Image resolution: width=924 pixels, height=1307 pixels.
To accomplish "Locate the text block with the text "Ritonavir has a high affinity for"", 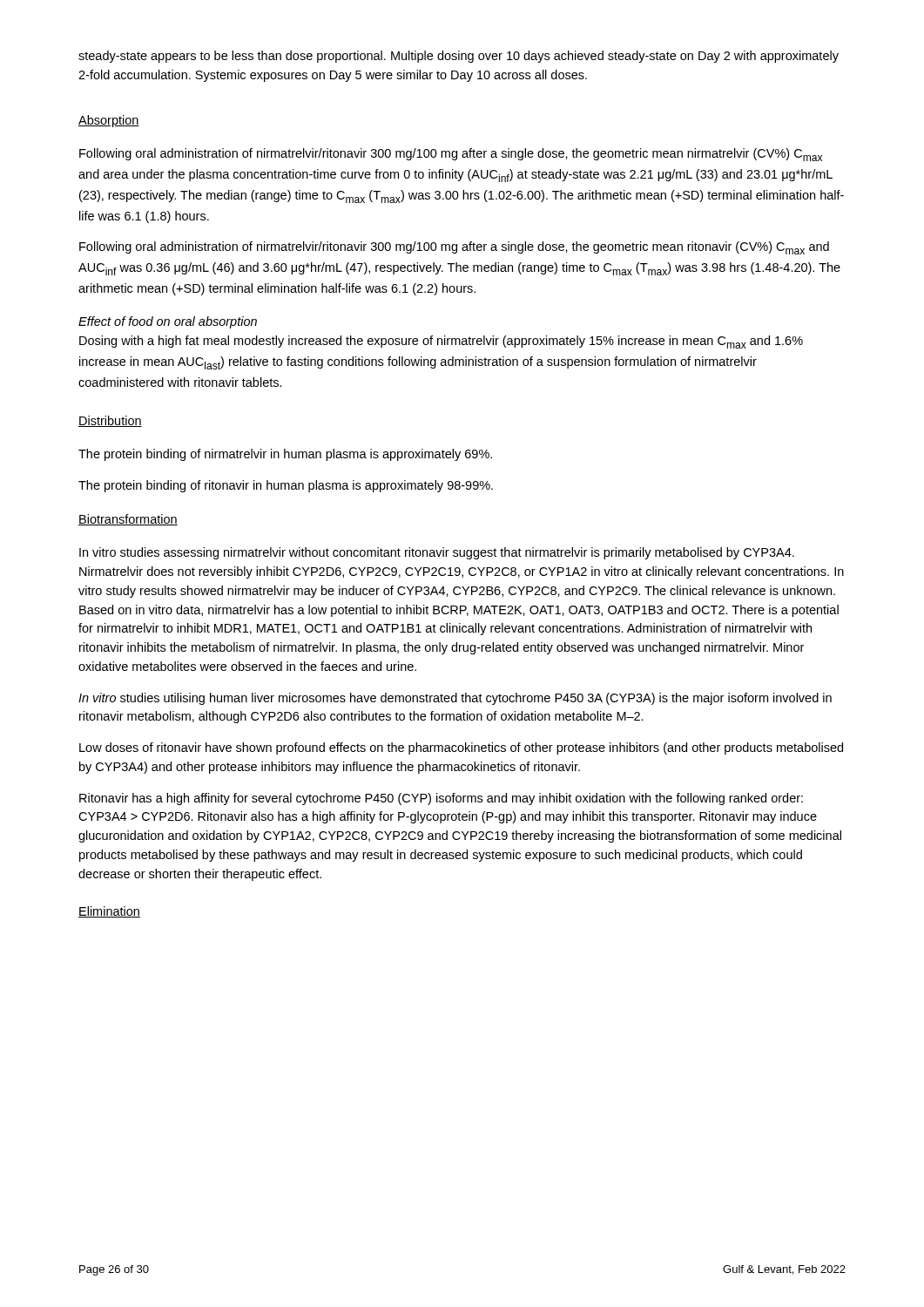I will tap(460, 836).
